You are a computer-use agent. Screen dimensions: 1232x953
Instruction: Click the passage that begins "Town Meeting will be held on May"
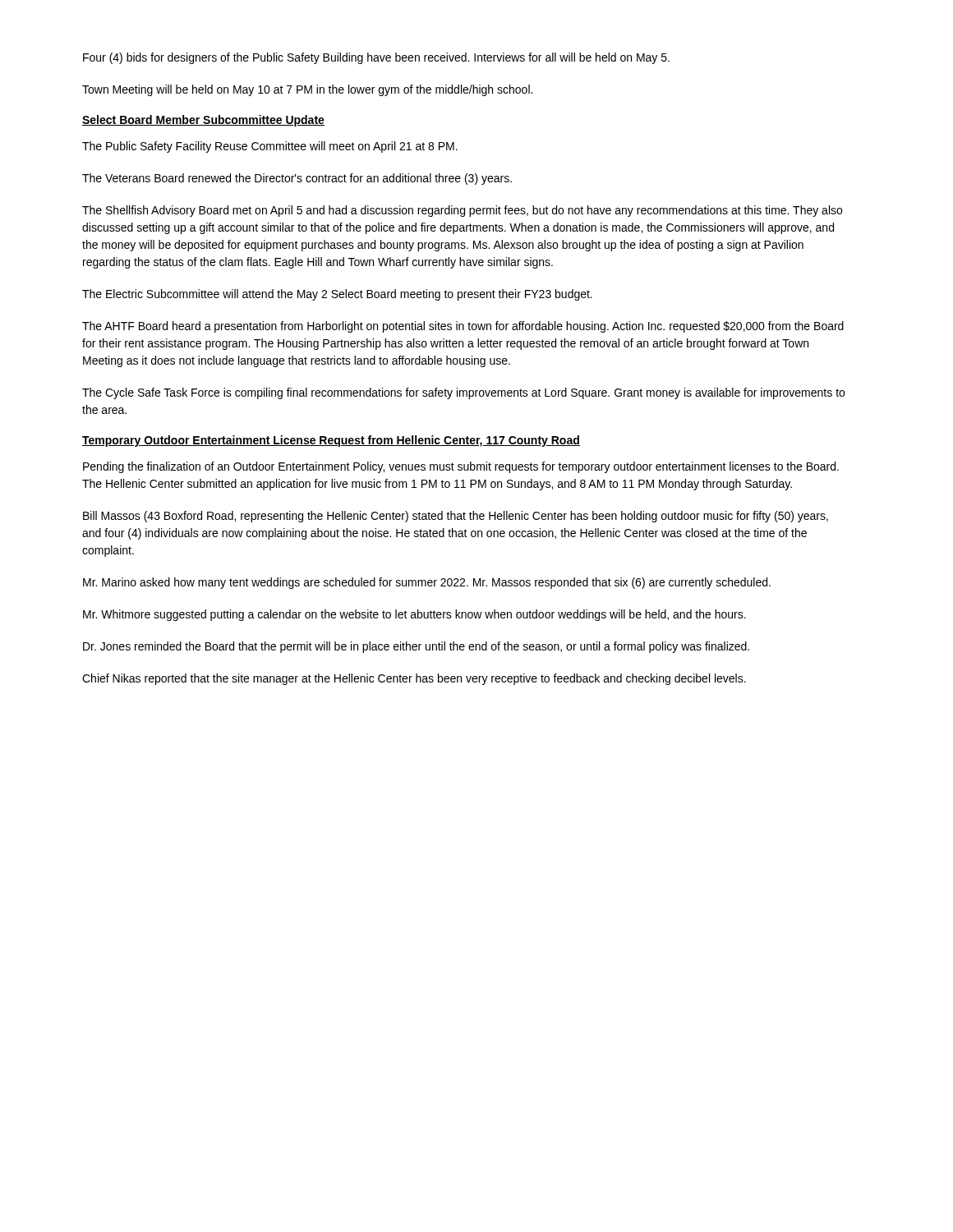tap(308, 90)
